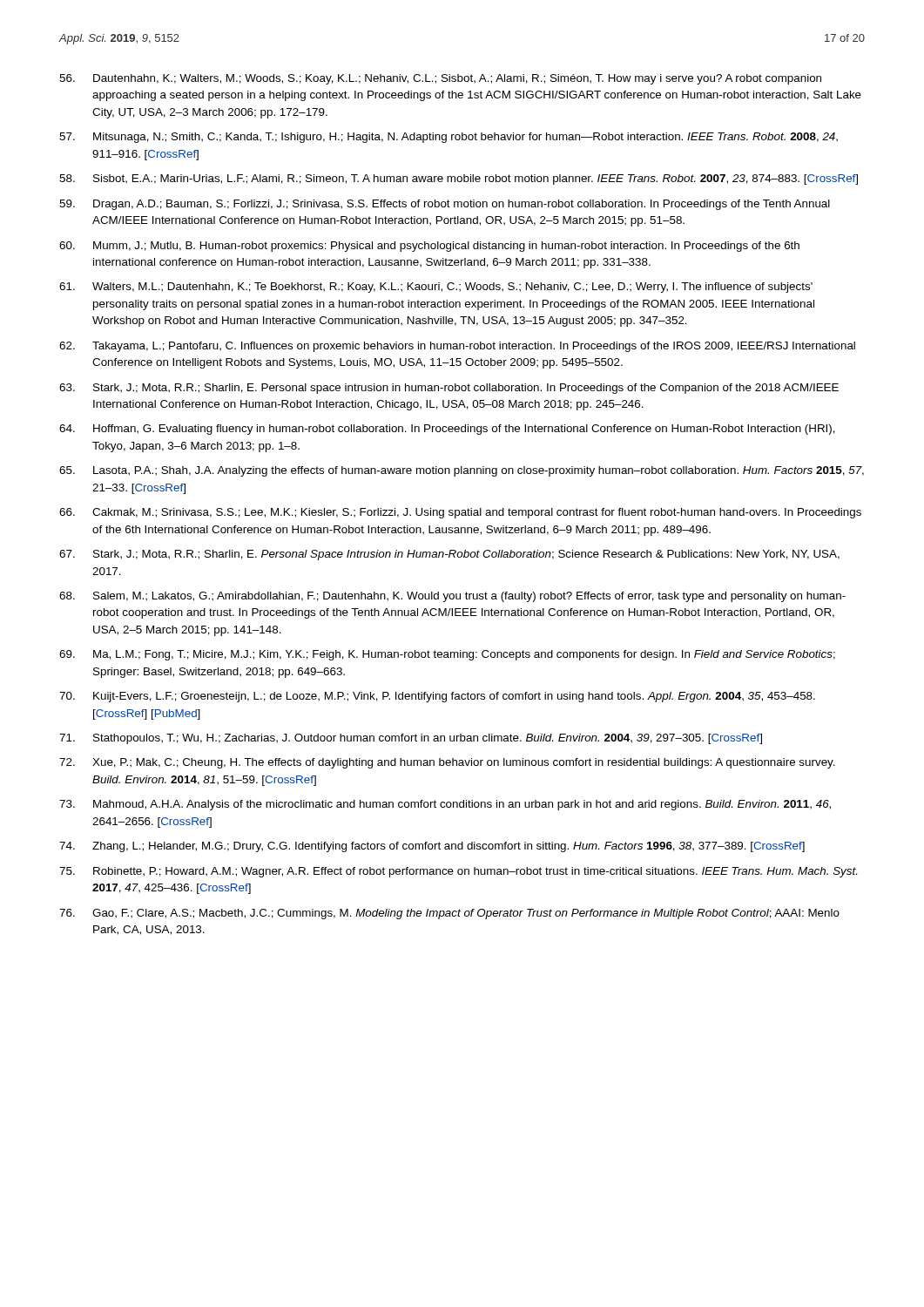
Task: Click on the list item with the text "61. Walters, M.L.; Dautenhahn, K.; Te"
Action: coord(462,304)
